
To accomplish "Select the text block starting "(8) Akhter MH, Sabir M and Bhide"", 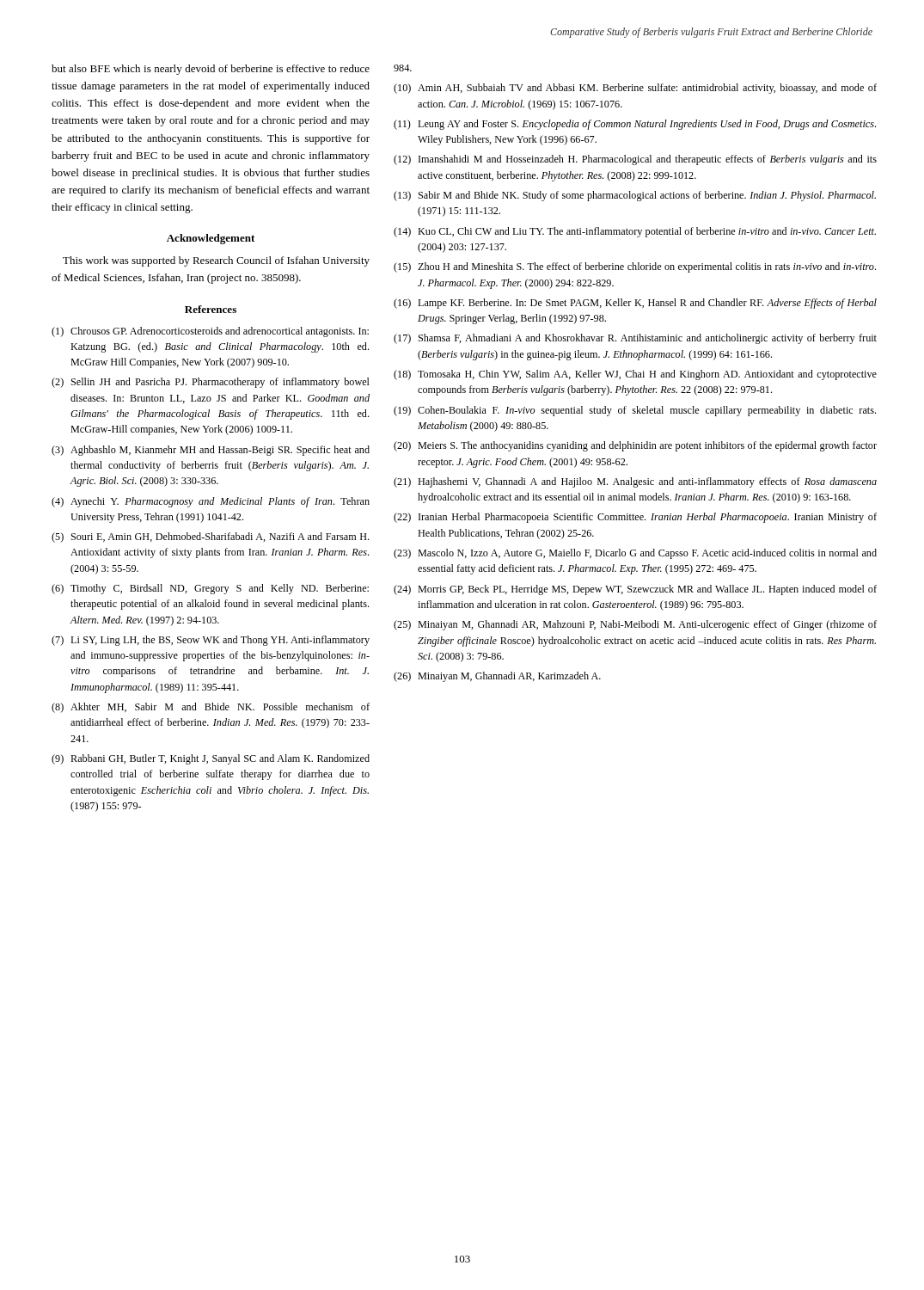I will point(211,723).
